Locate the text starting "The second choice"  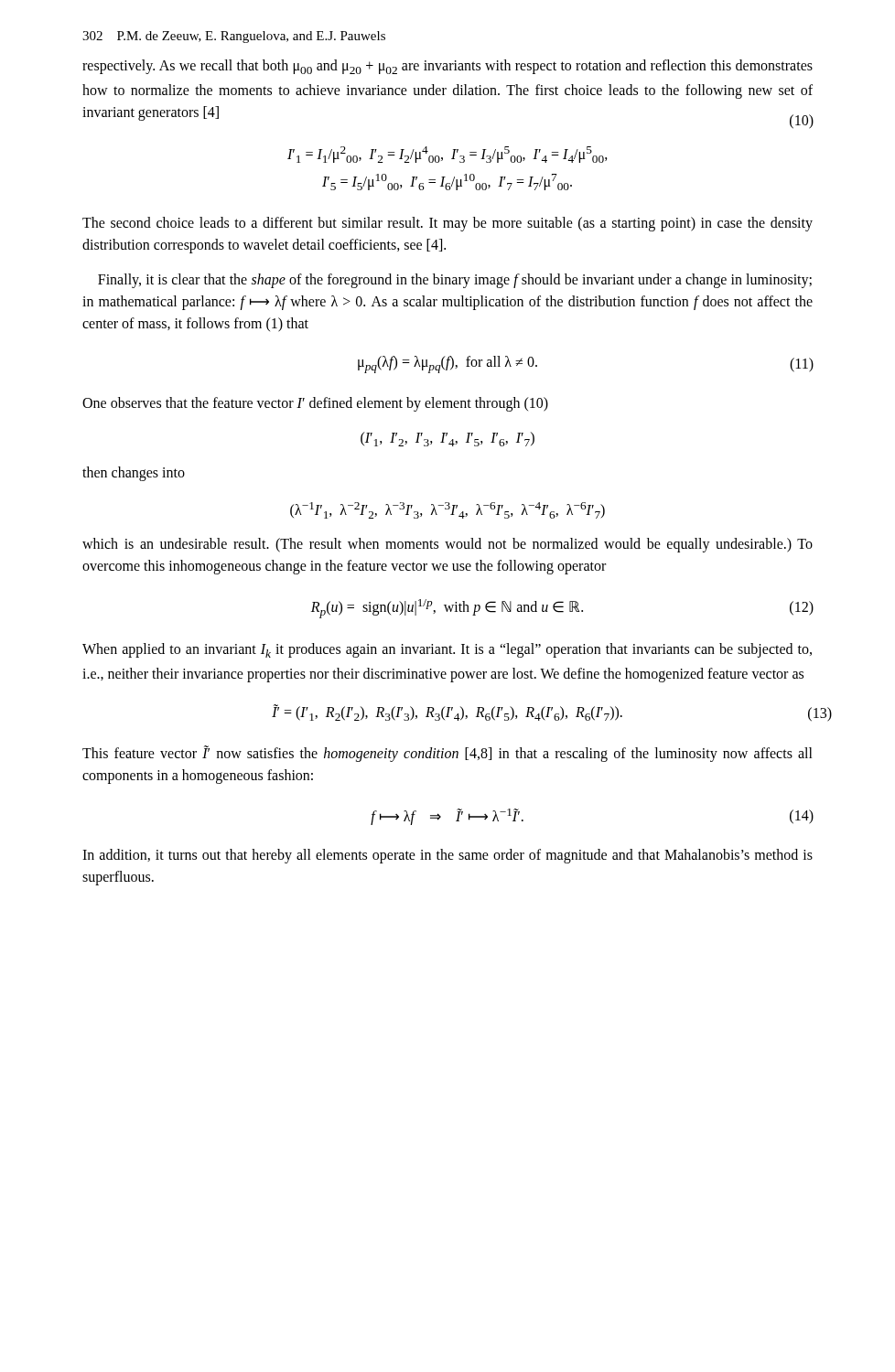[448, 234]
